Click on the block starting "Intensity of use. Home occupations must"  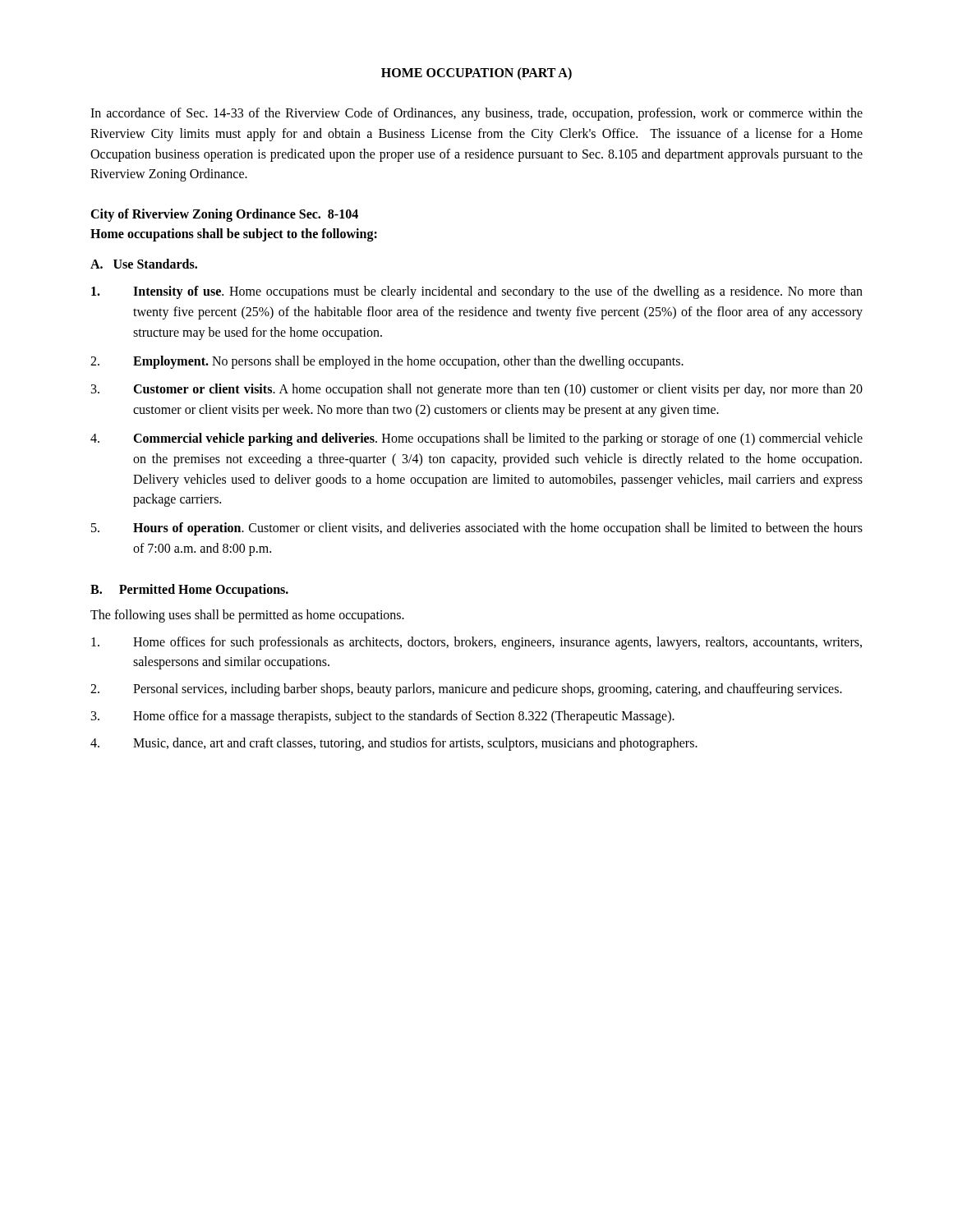tap(476, 312)
